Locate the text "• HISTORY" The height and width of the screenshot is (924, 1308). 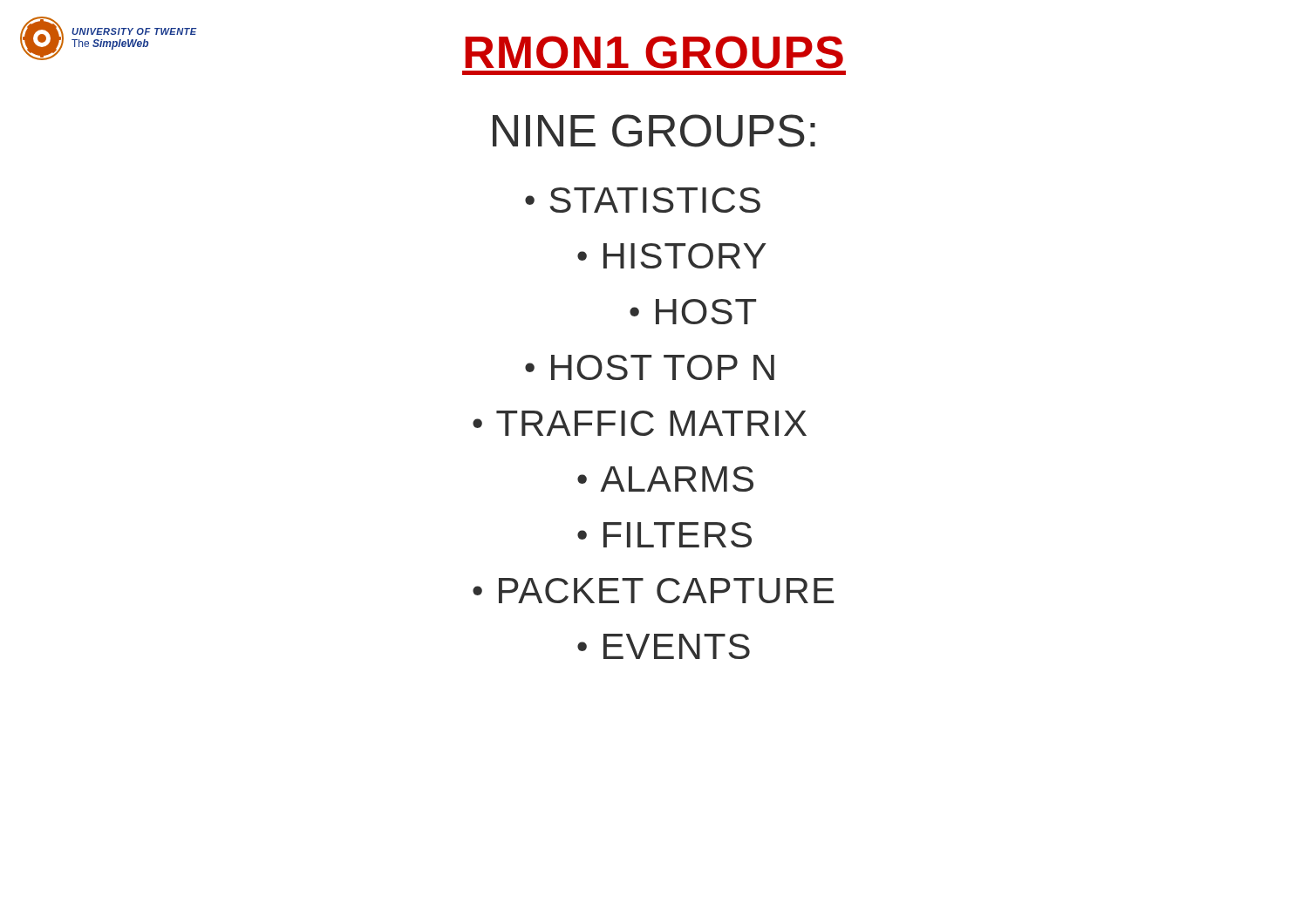pos(672,256)
